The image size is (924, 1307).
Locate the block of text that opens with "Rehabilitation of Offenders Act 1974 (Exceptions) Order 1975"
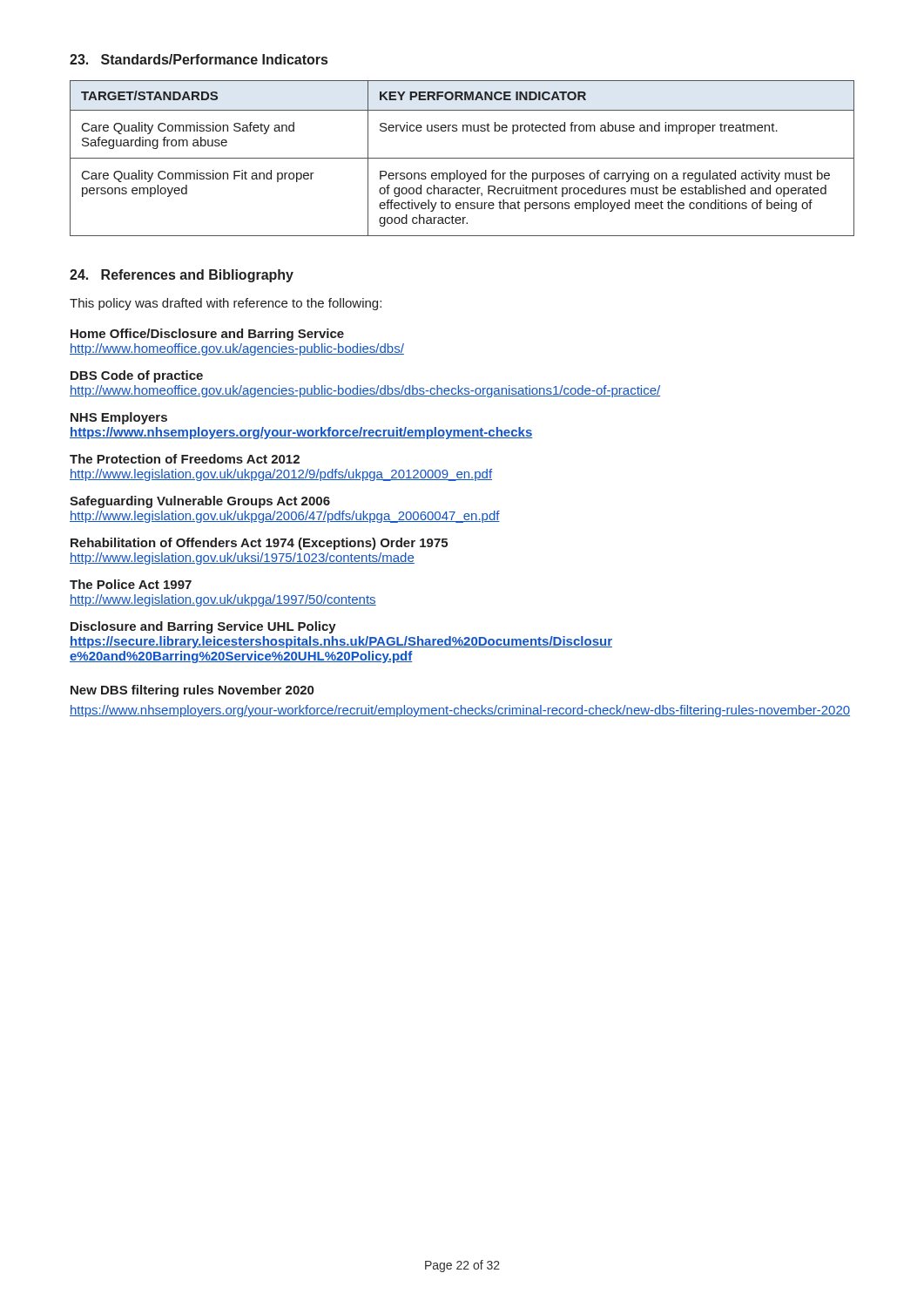point(259,544)
